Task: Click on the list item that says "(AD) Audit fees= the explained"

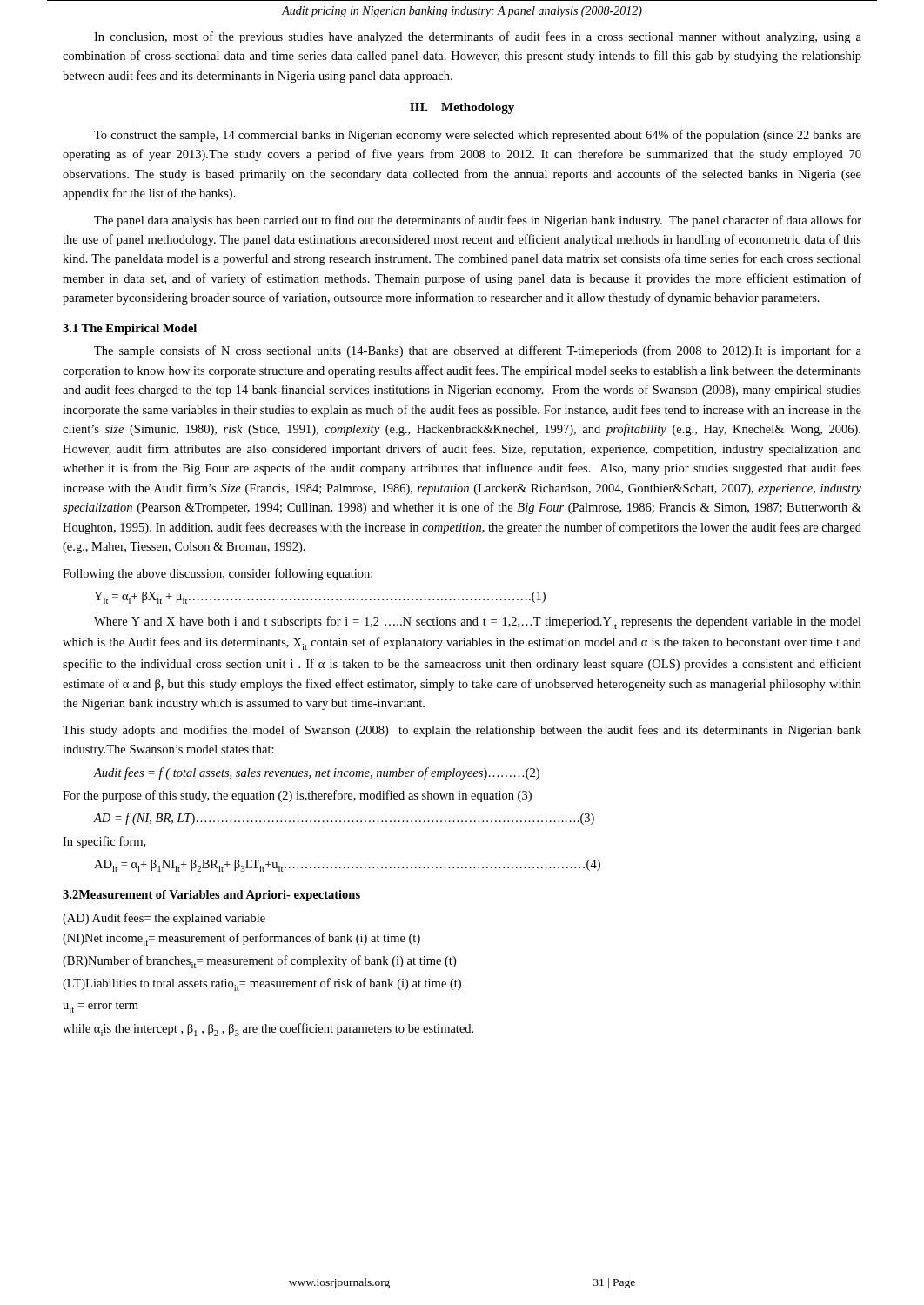Action: (x=164, y=919)
